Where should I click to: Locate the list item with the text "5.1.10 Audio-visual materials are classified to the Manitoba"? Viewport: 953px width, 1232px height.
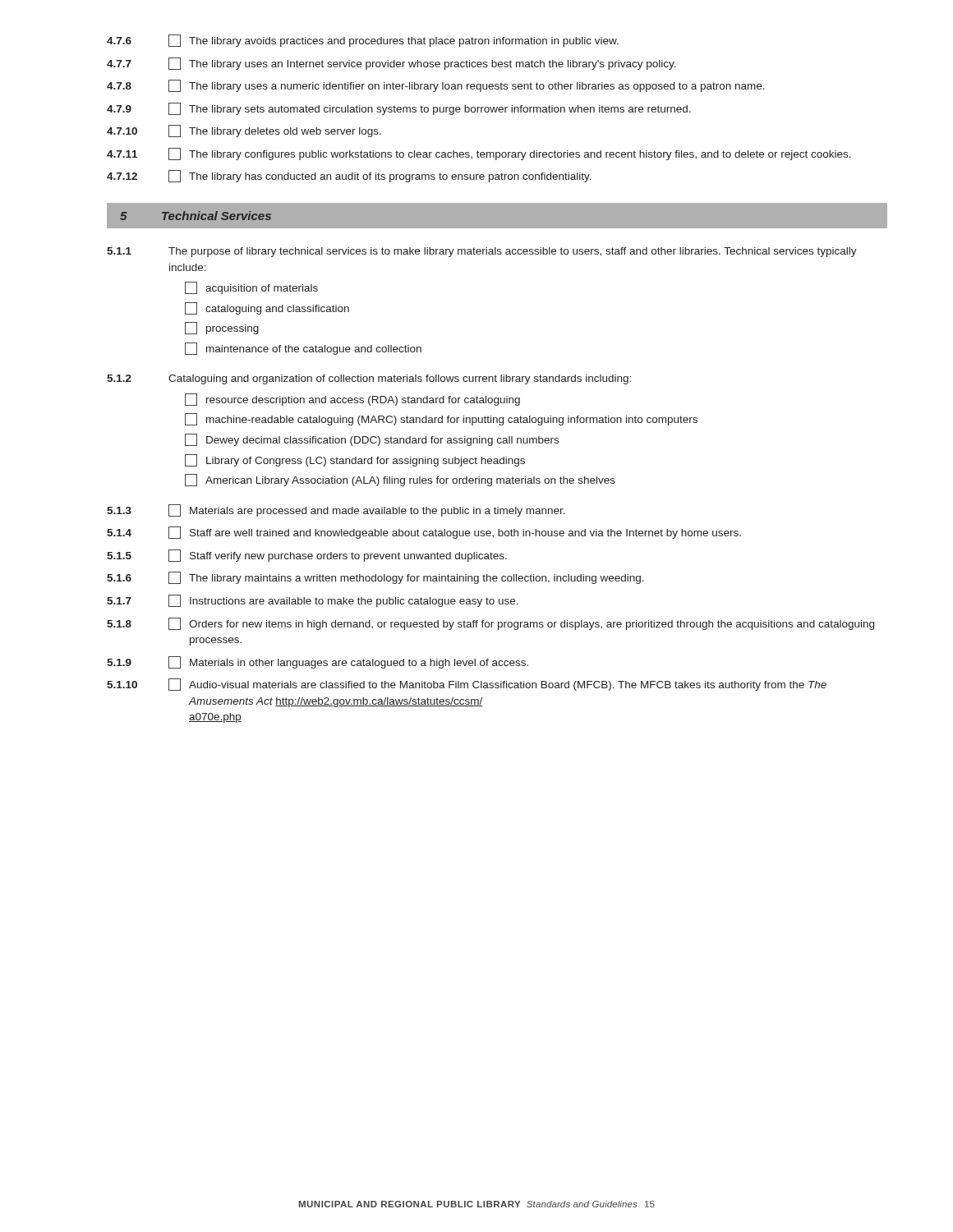[467, 685]
